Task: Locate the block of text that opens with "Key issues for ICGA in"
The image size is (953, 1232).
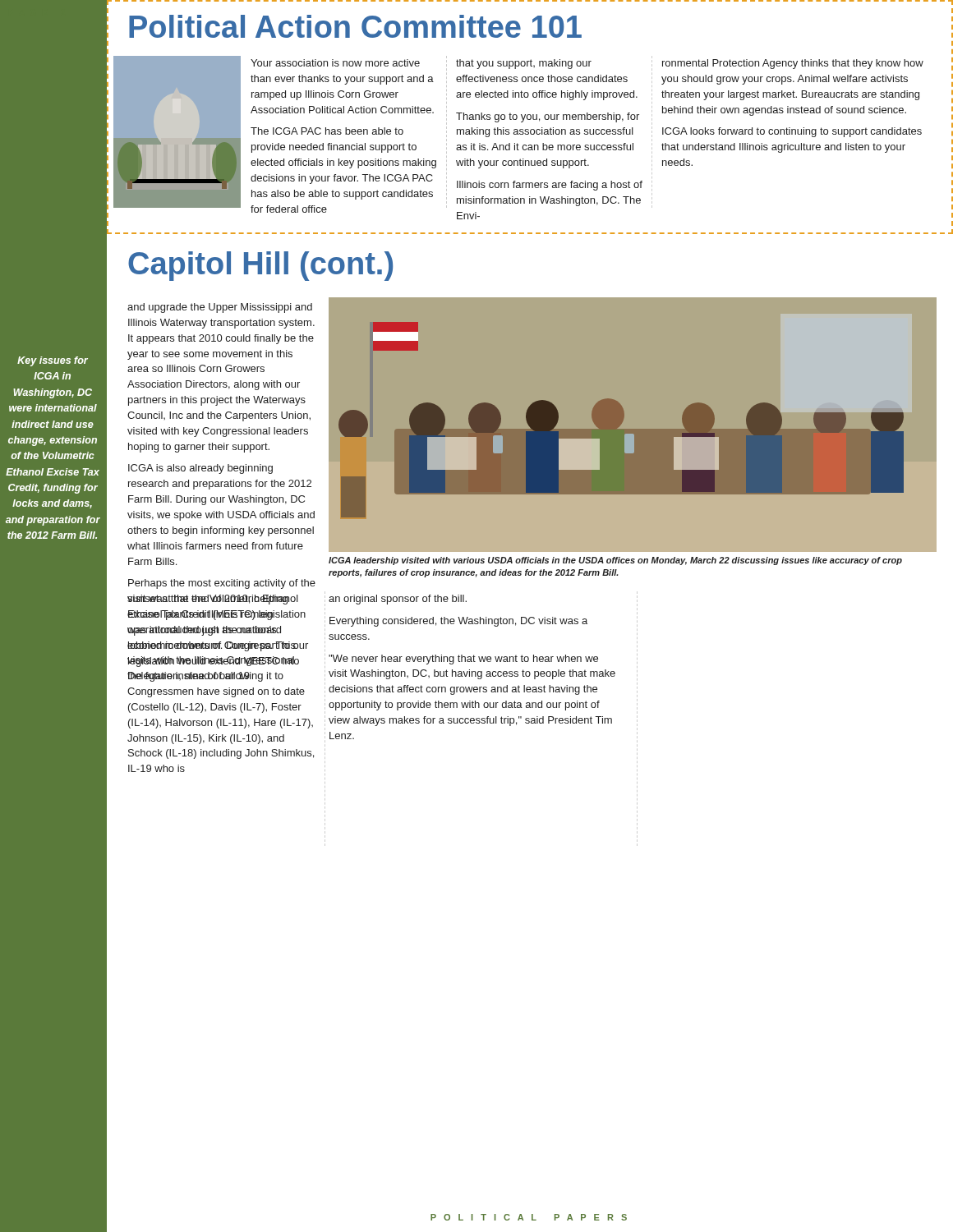Action: [x=53, y=448]
